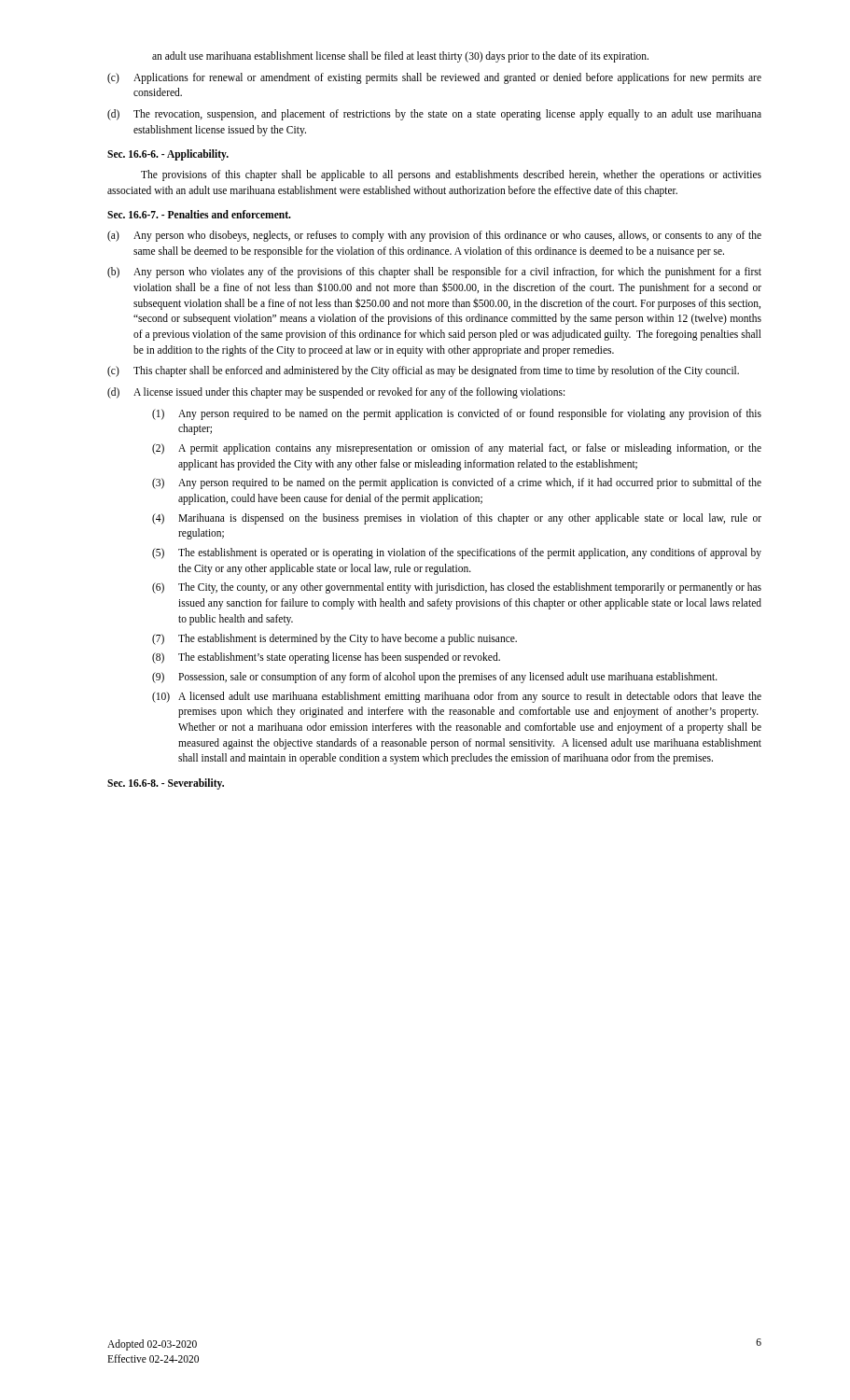Where is the passage that starts "(d) A license issued under this chapter"?

[336, 392]
